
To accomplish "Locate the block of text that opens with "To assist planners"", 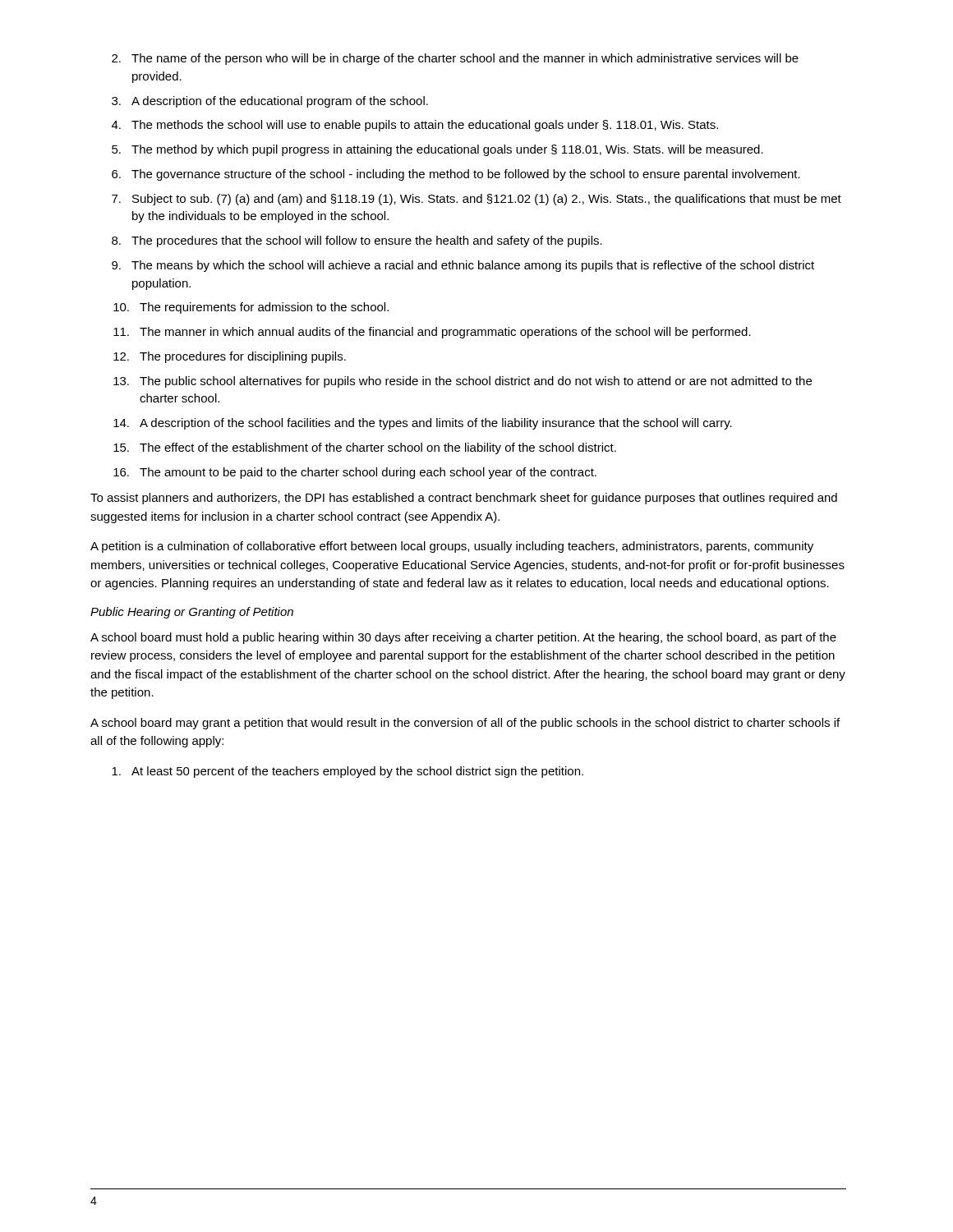I will tap(464, 507).
